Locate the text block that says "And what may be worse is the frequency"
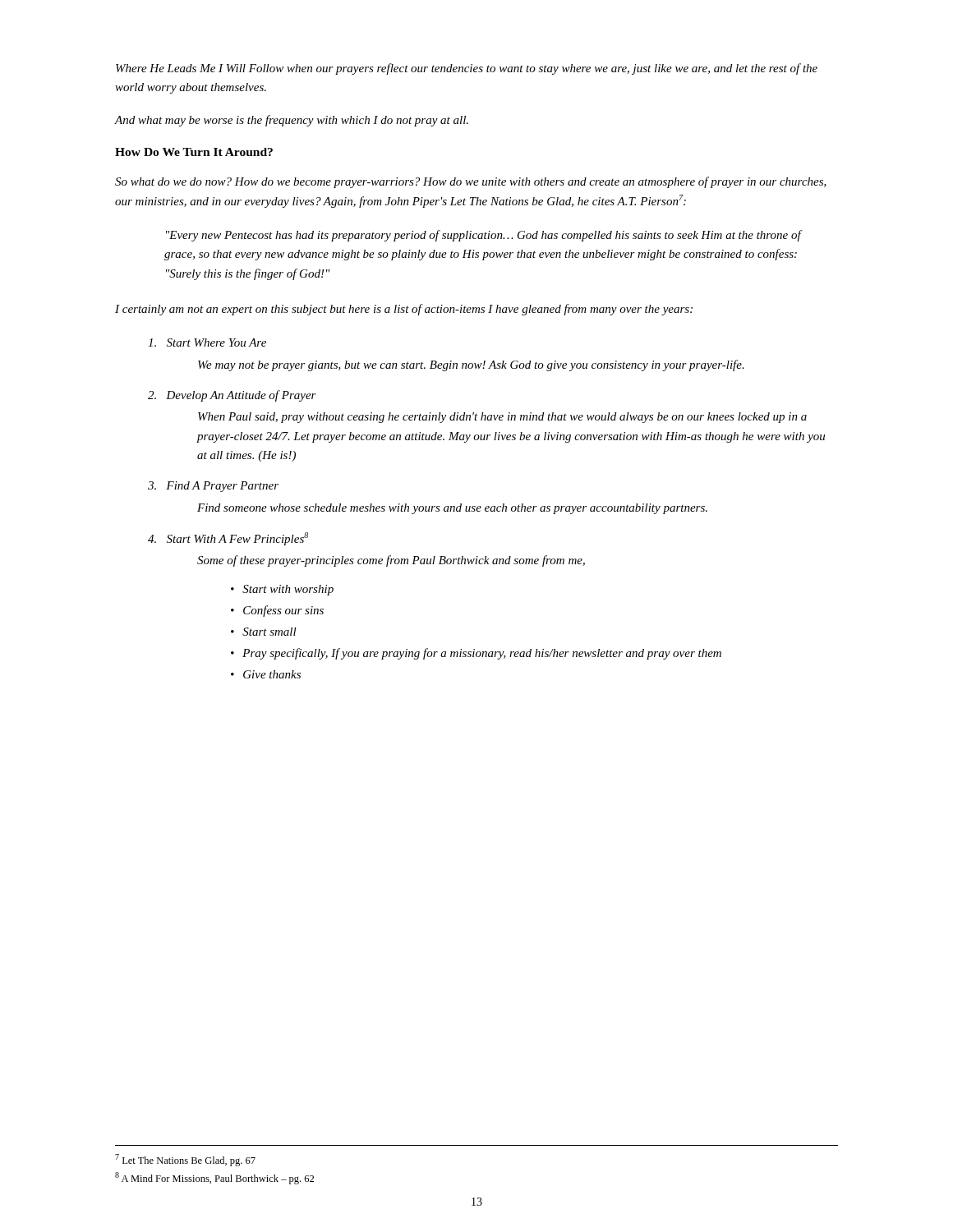 [x=292, y=120]
